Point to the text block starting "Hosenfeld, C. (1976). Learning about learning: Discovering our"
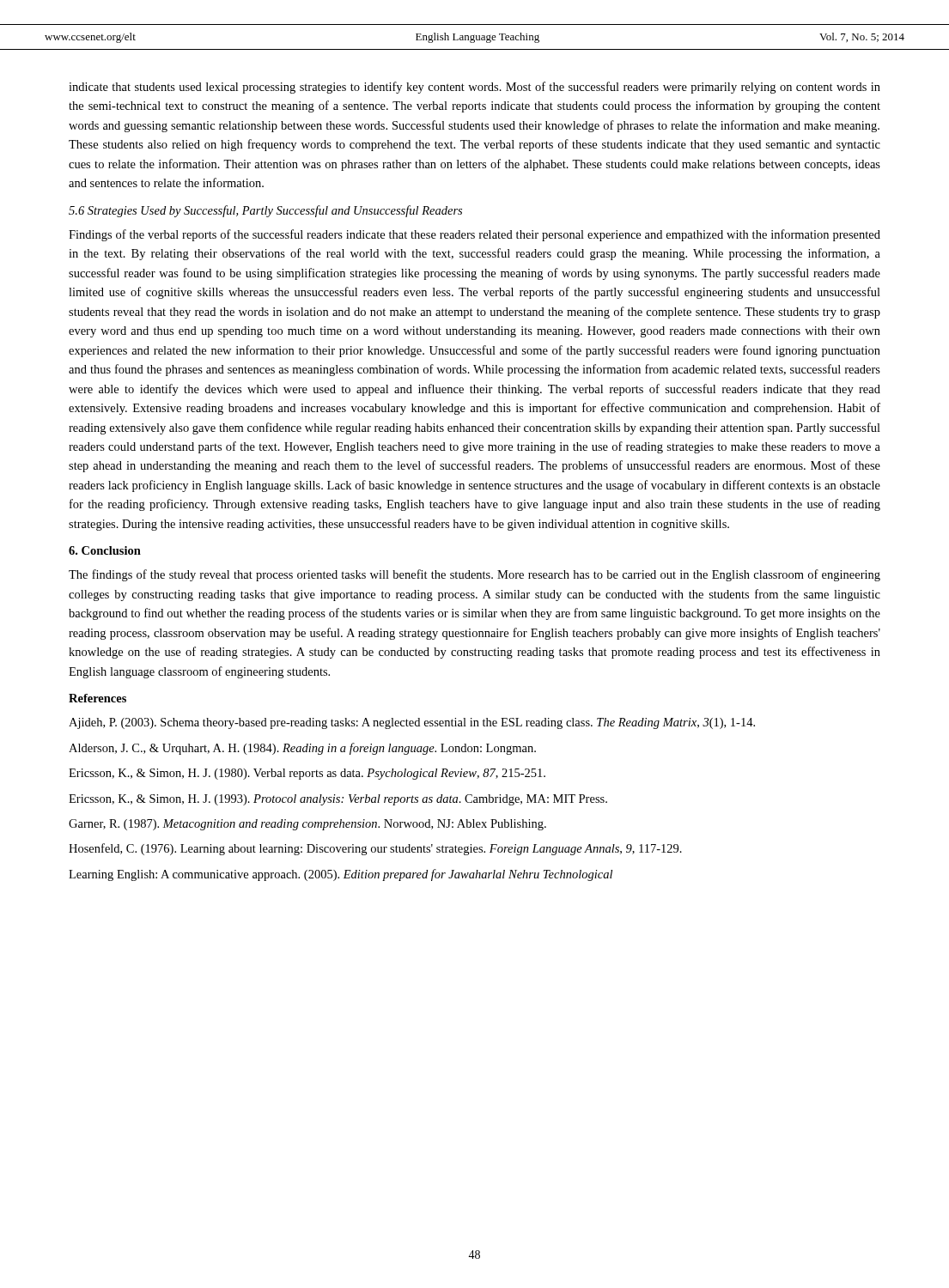Image resolution: width=949 pixels, height=1288 pixels. [376, 849]
